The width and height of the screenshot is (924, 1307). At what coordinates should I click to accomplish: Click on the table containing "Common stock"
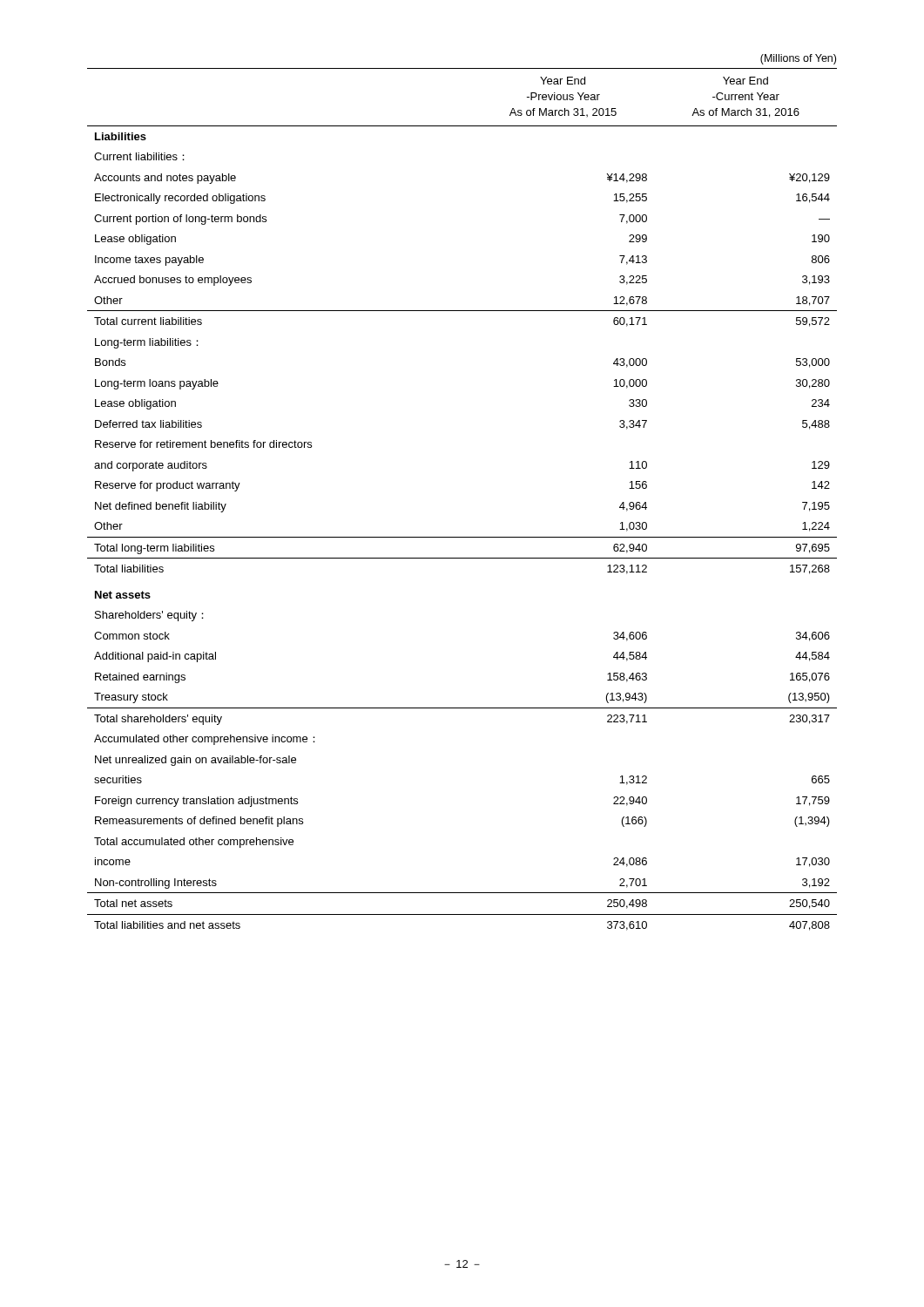click(462, 494)
